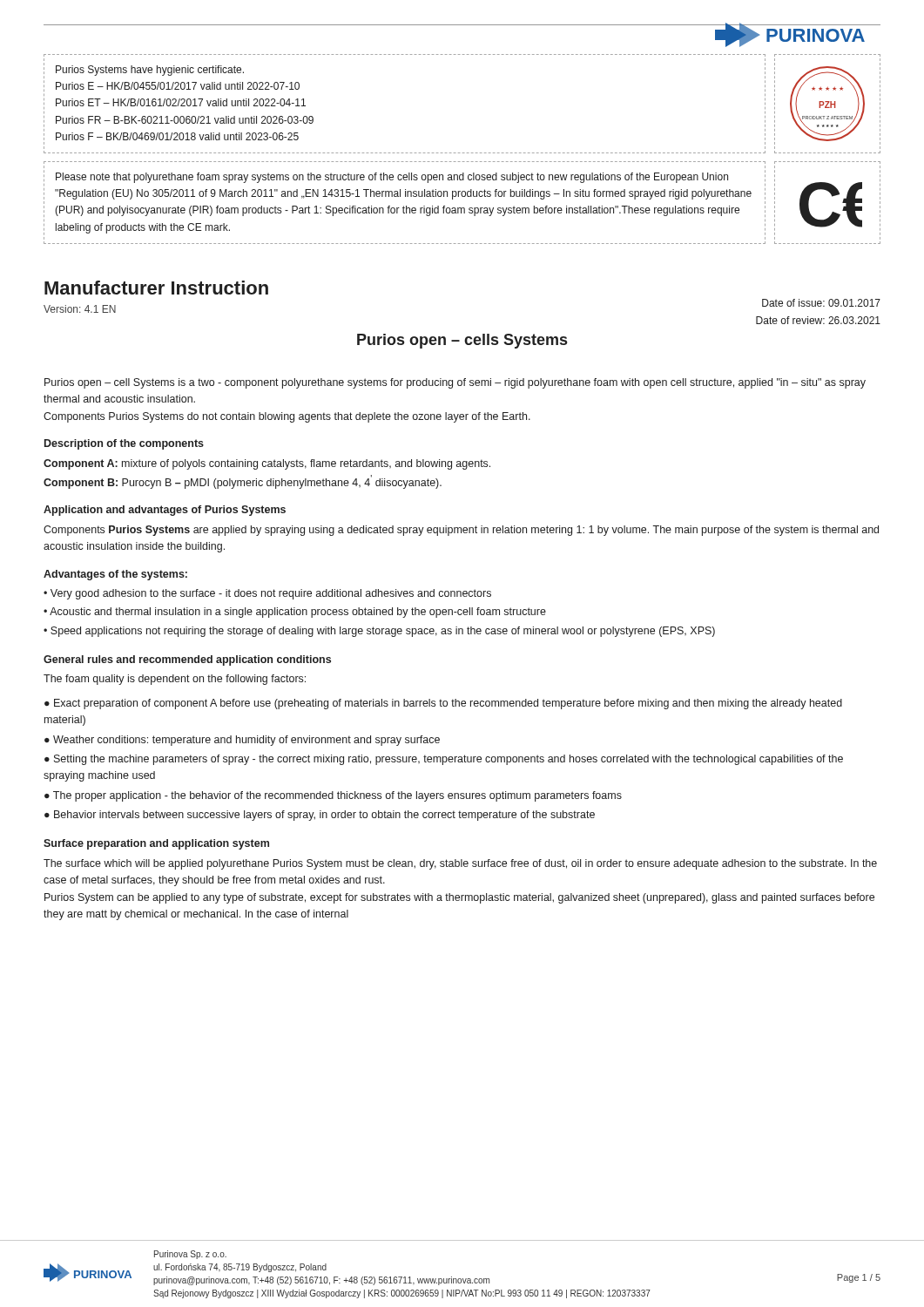Click on the text block that reads "The foam quality is dependent"

coord(175,680)
